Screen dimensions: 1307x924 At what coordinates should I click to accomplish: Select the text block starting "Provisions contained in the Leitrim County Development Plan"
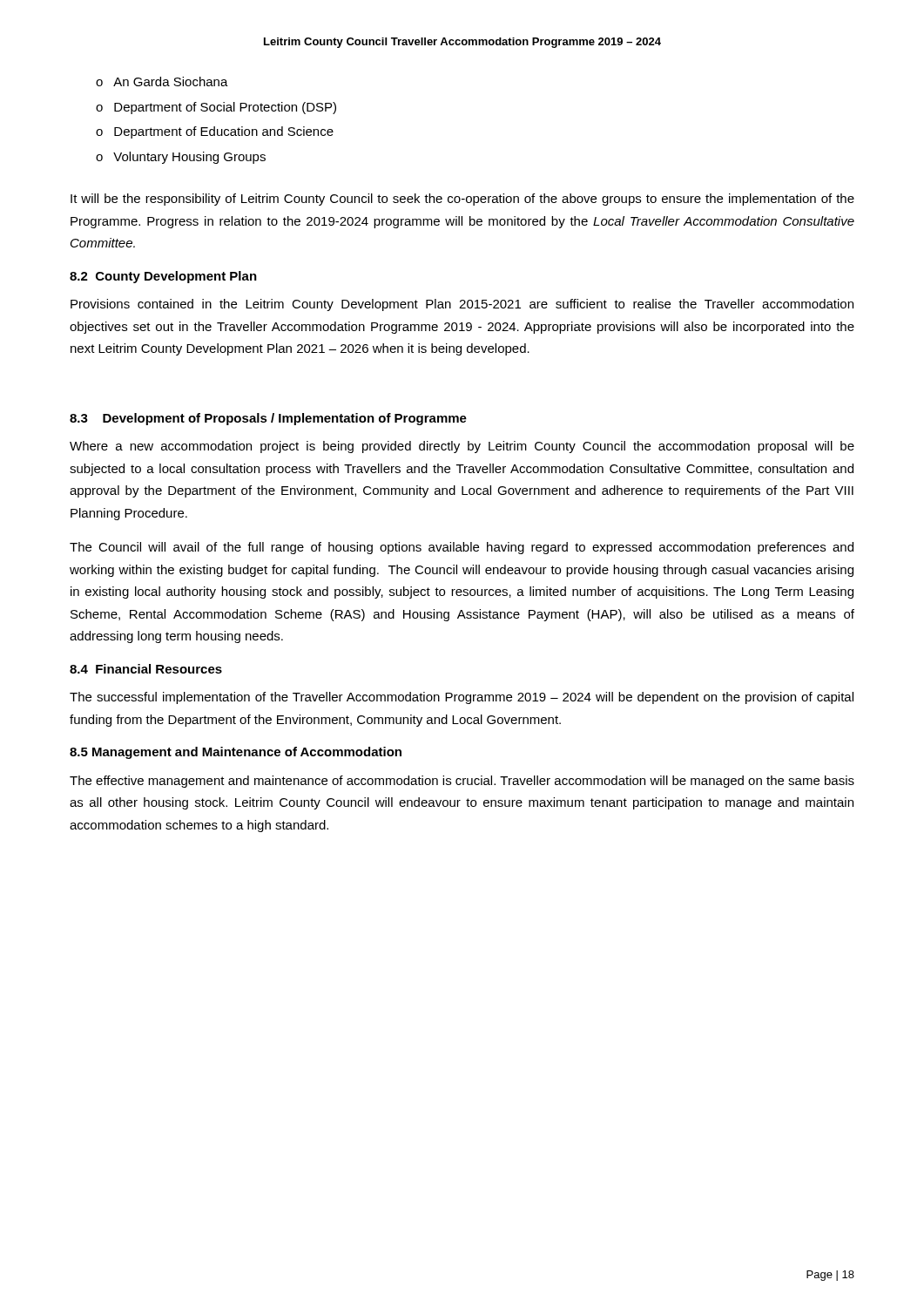pyautogui.click(x=462, y=326)
